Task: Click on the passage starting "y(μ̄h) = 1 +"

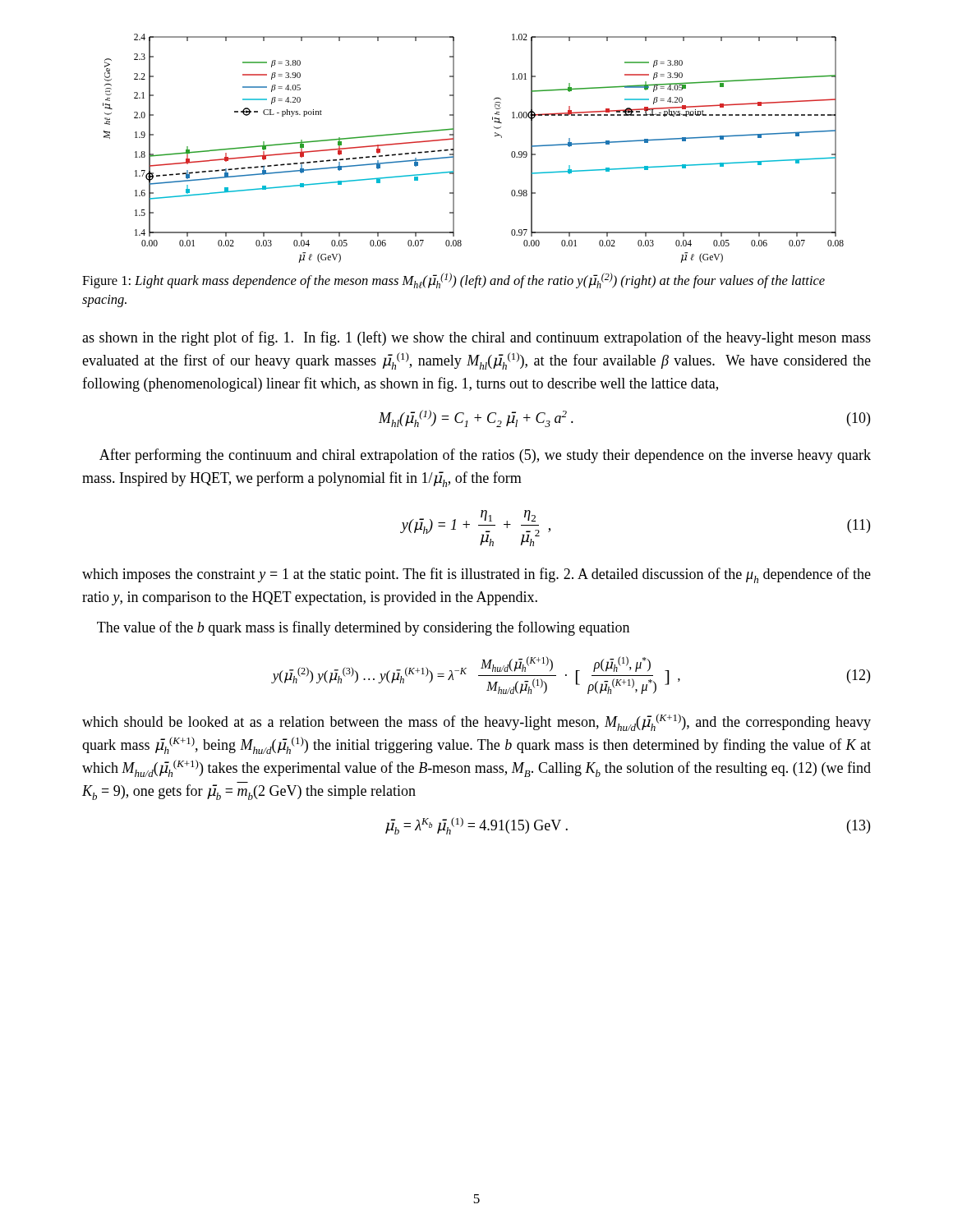Action: point(487,525)
